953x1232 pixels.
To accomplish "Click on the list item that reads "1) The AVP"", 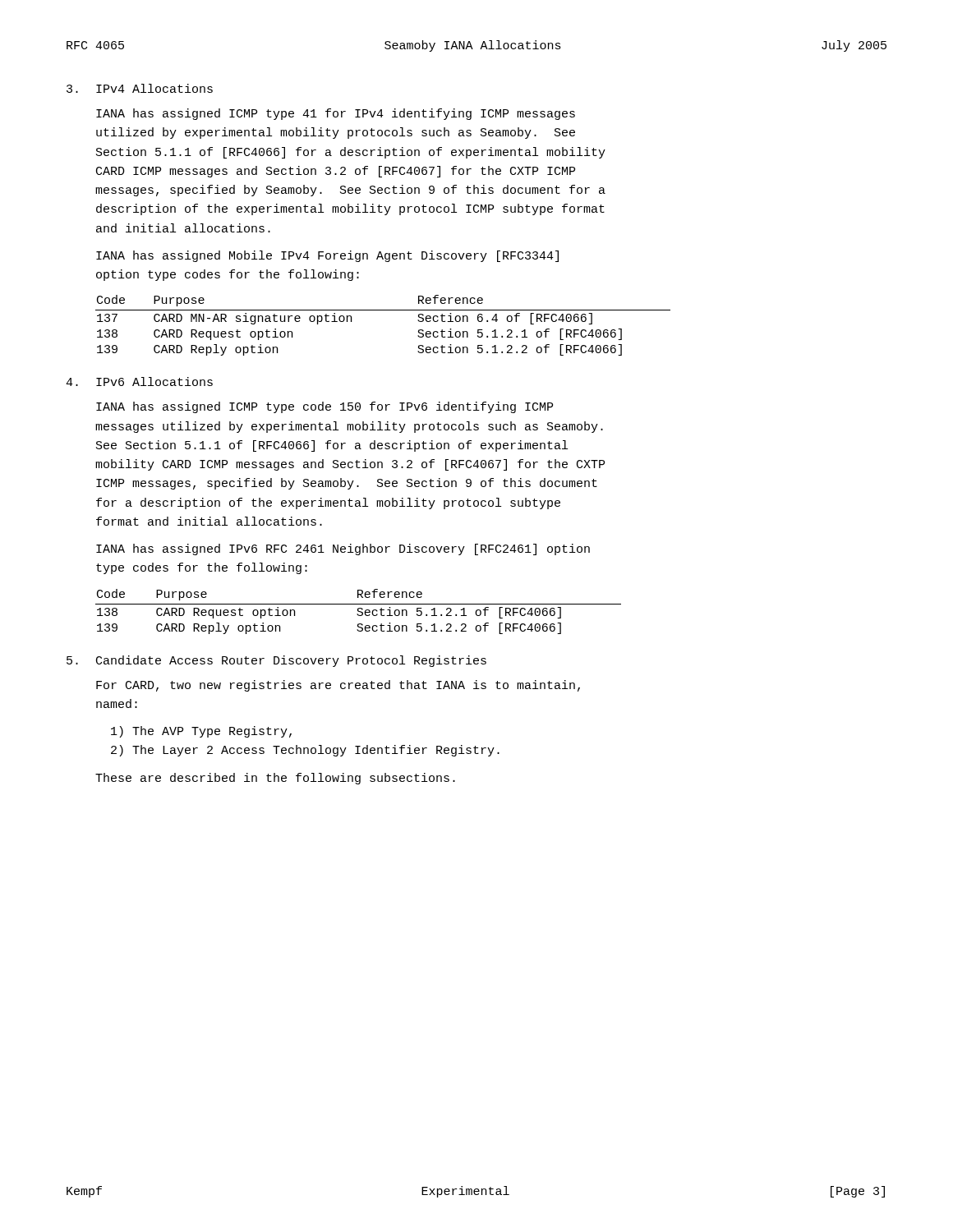I will click(x=203, y=732).
